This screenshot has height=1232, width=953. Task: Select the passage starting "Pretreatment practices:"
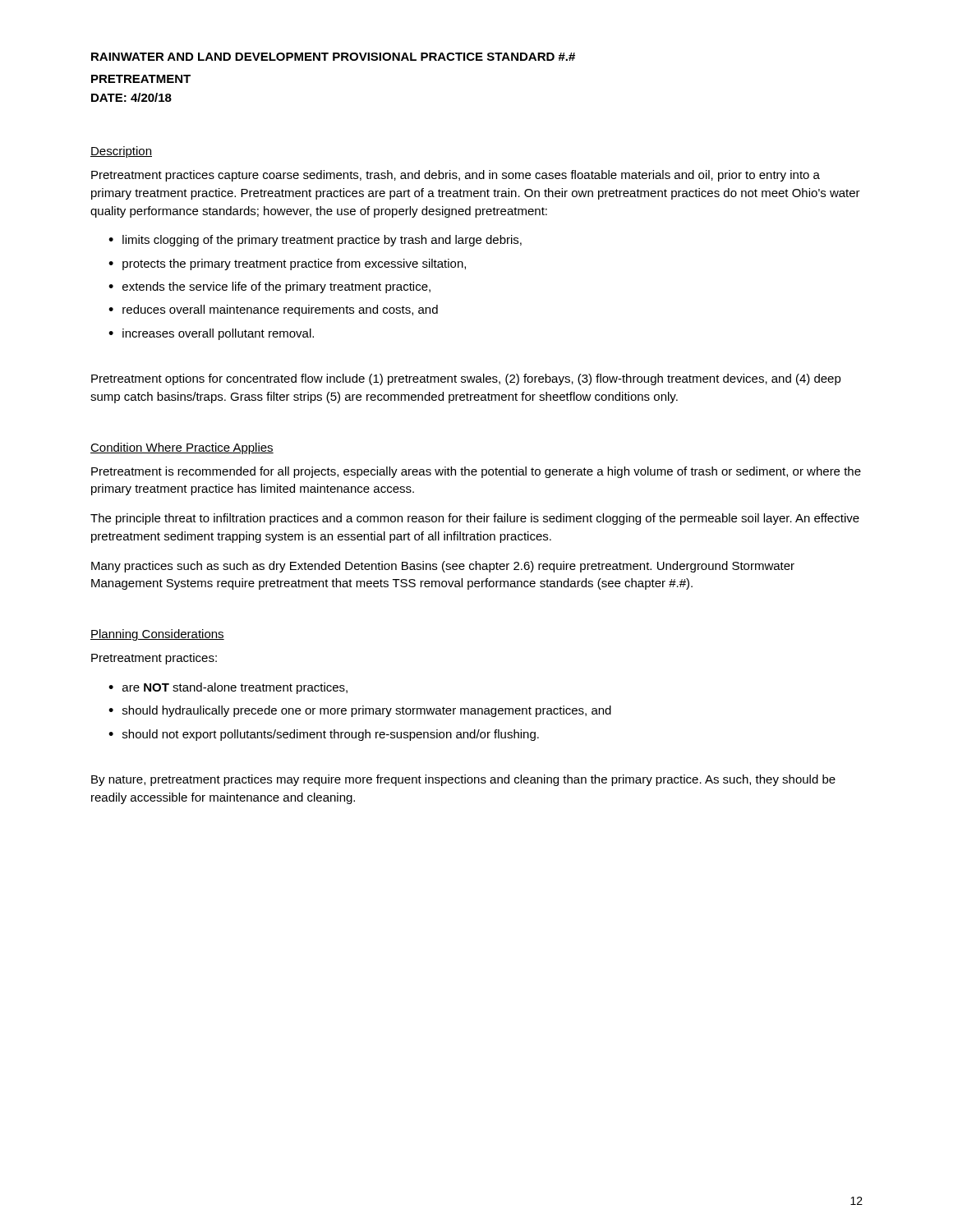click(154, 658)
